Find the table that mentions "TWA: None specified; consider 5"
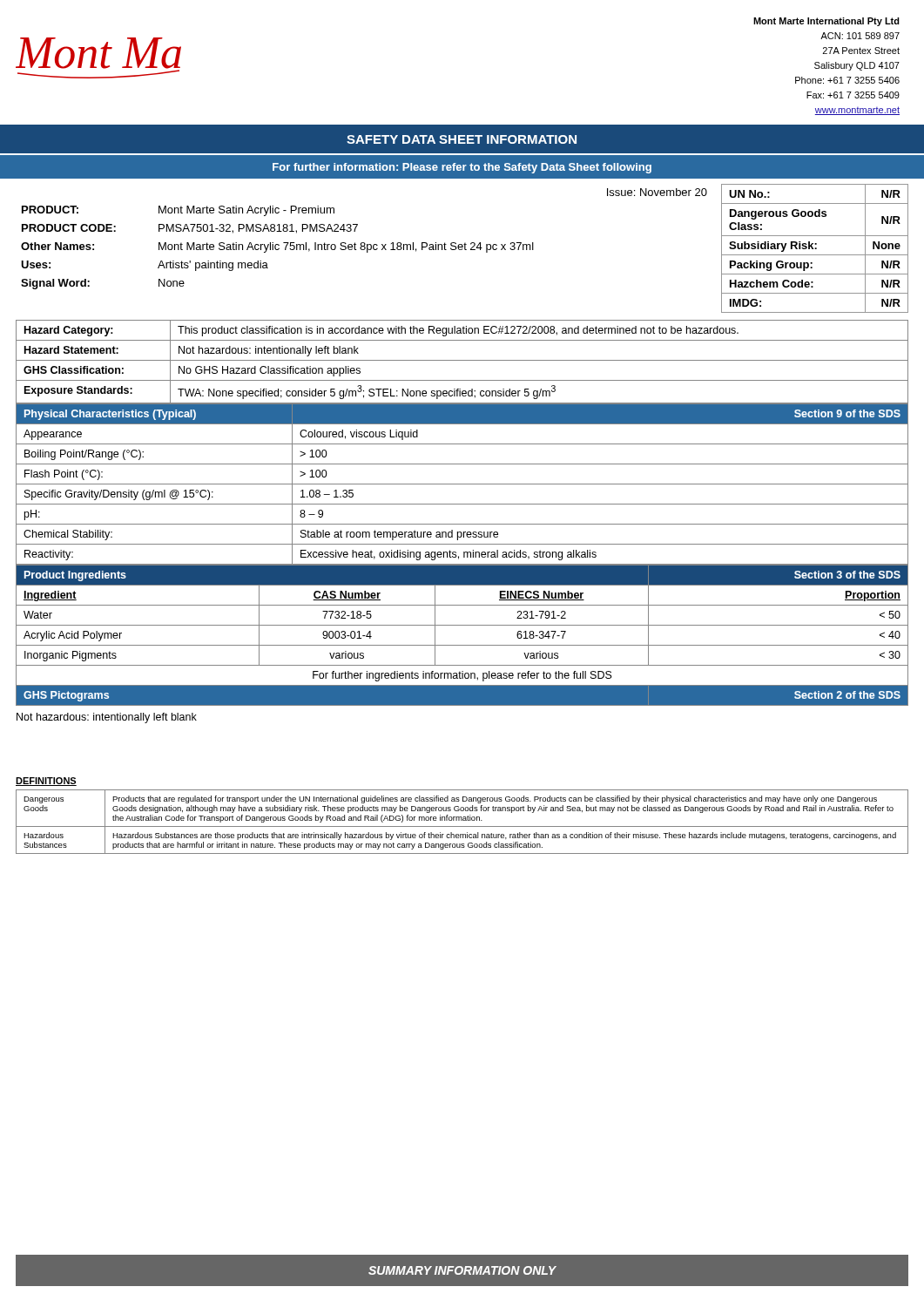The image size is (924, 1307). click(x=462, y=362)
